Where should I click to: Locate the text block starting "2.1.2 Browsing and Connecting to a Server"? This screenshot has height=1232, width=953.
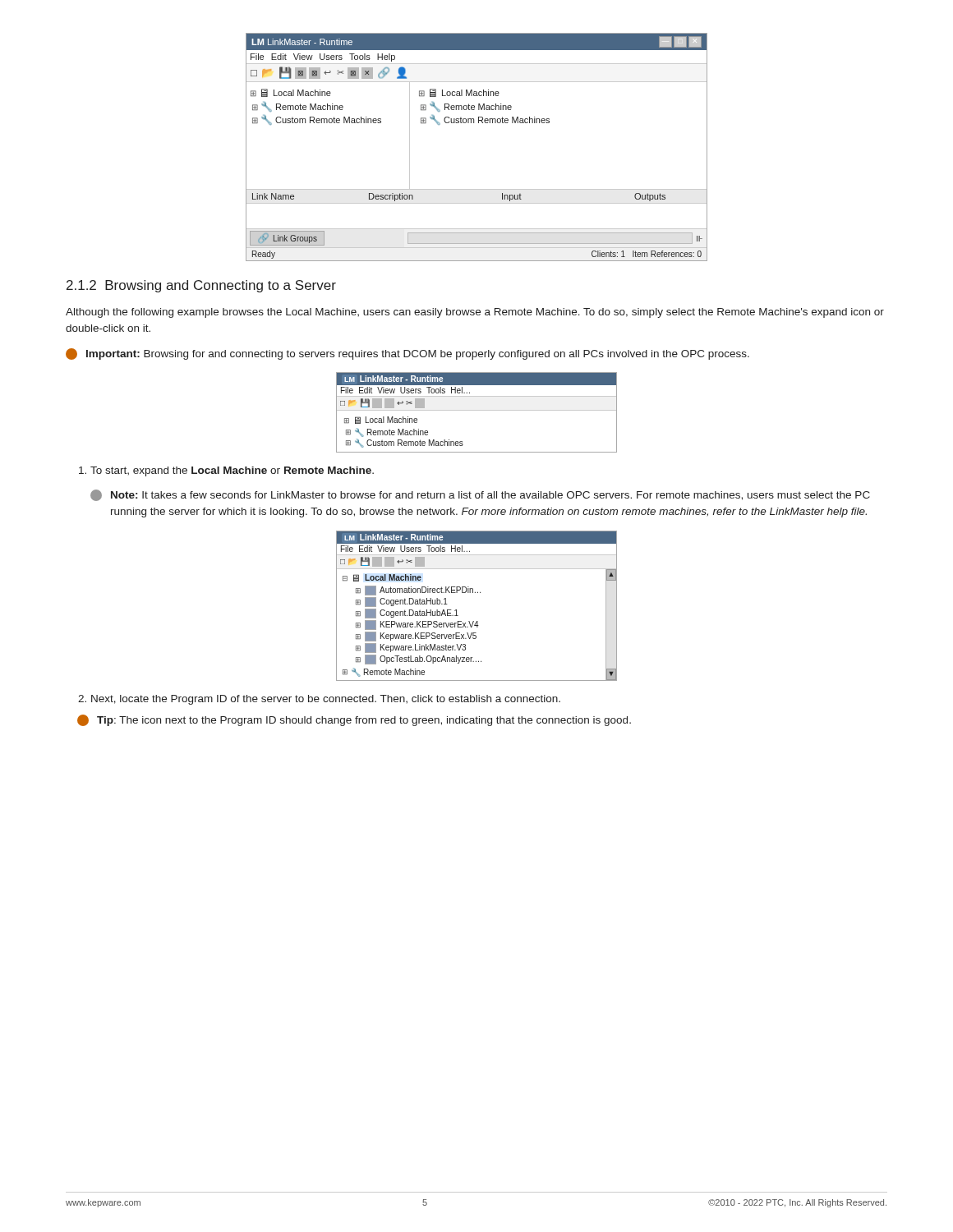click(201, 285)
